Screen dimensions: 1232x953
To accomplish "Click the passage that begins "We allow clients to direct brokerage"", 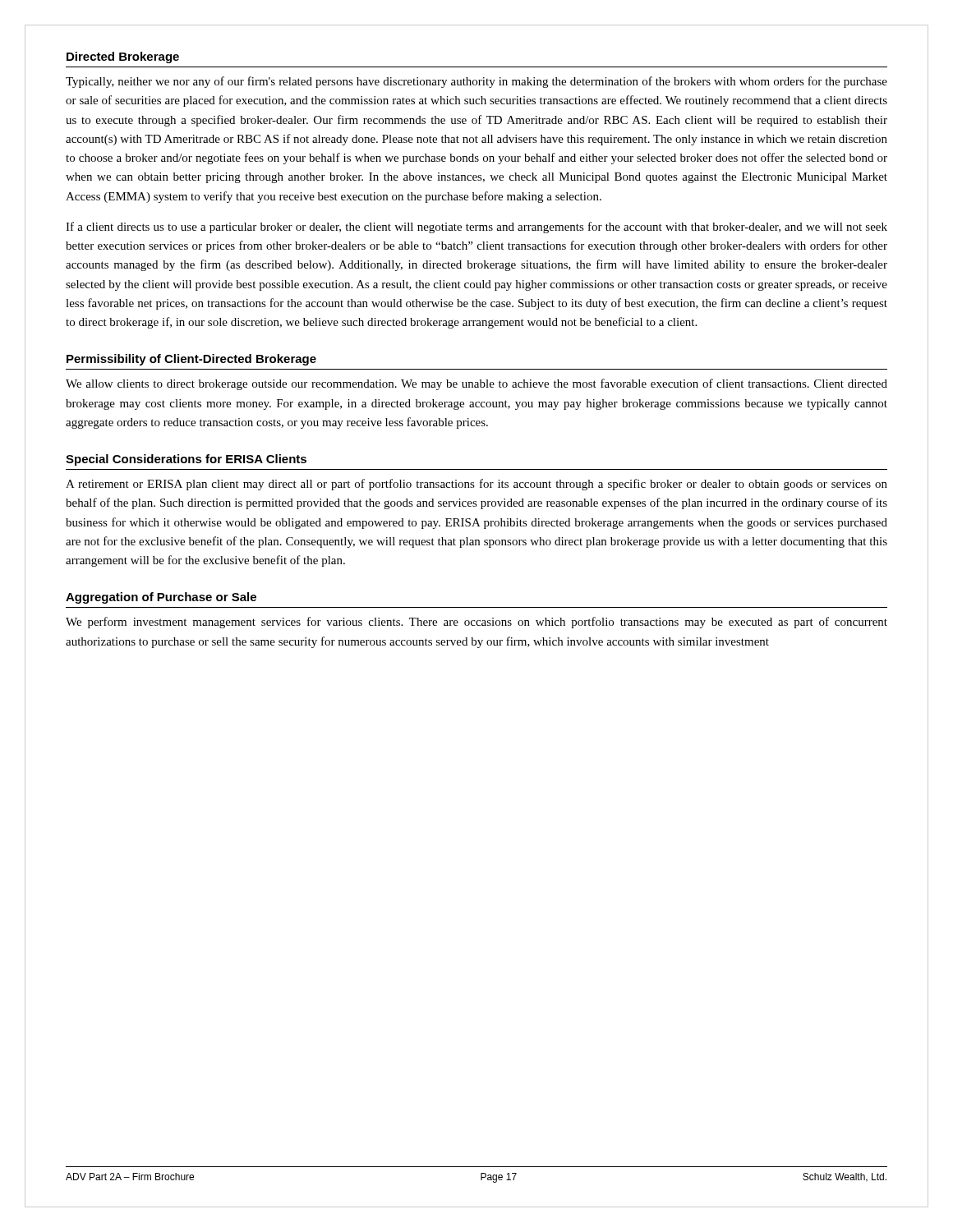I will pos(476,403).
